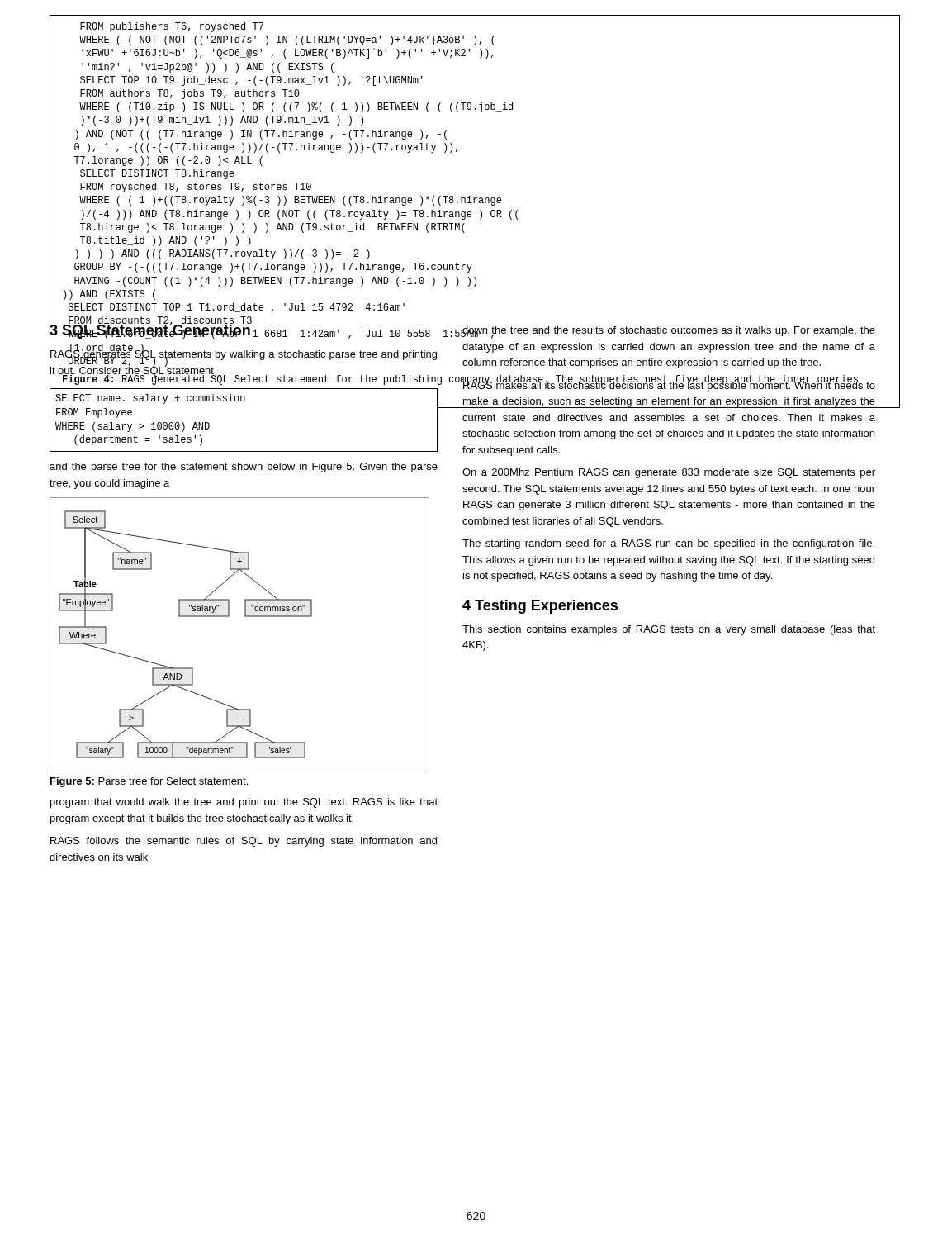Find the caption
This screenshot has width=952, height=1239.
149,781
